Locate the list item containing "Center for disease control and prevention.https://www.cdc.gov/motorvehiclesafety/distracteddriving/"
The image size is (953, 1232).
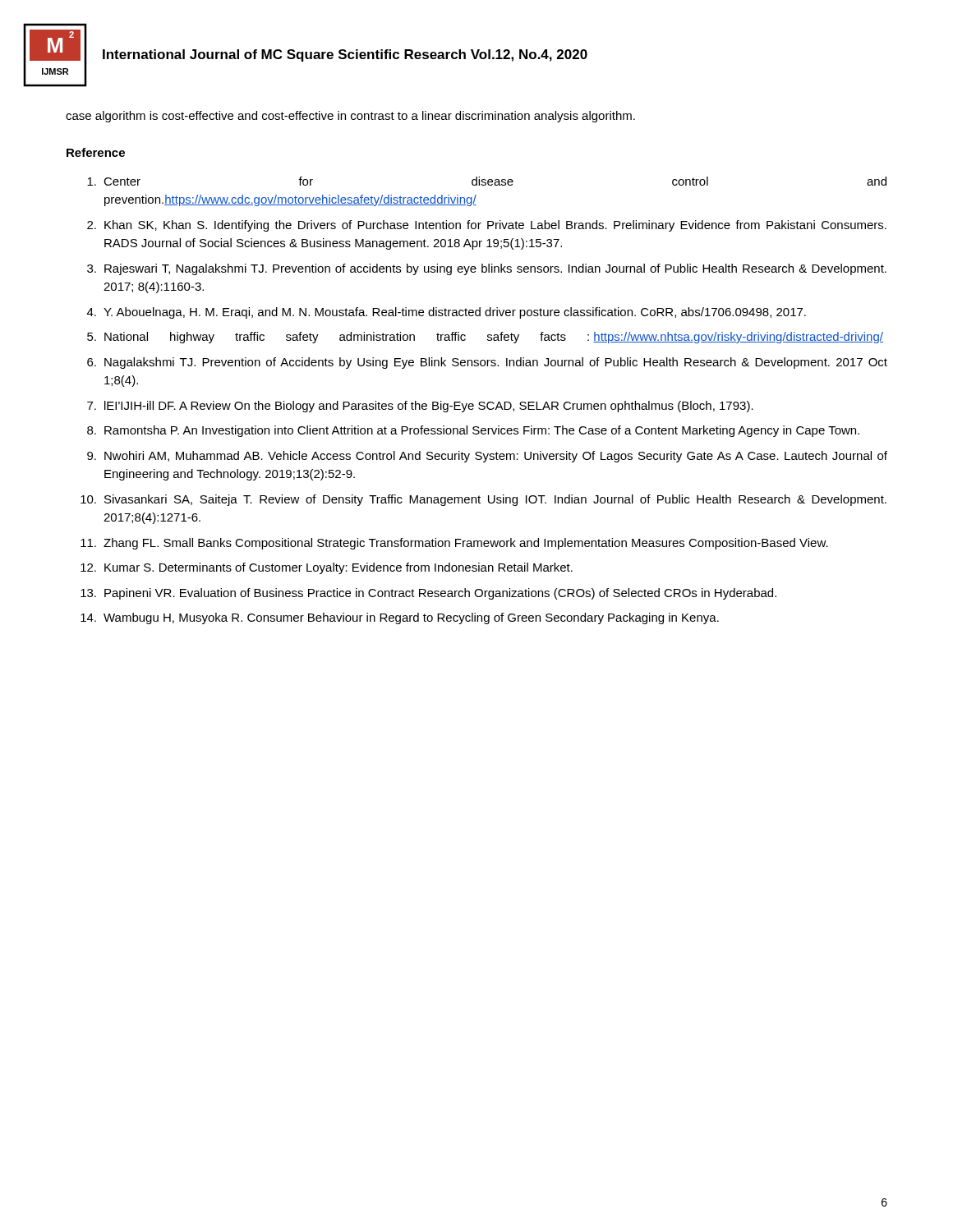coord(476,191)
